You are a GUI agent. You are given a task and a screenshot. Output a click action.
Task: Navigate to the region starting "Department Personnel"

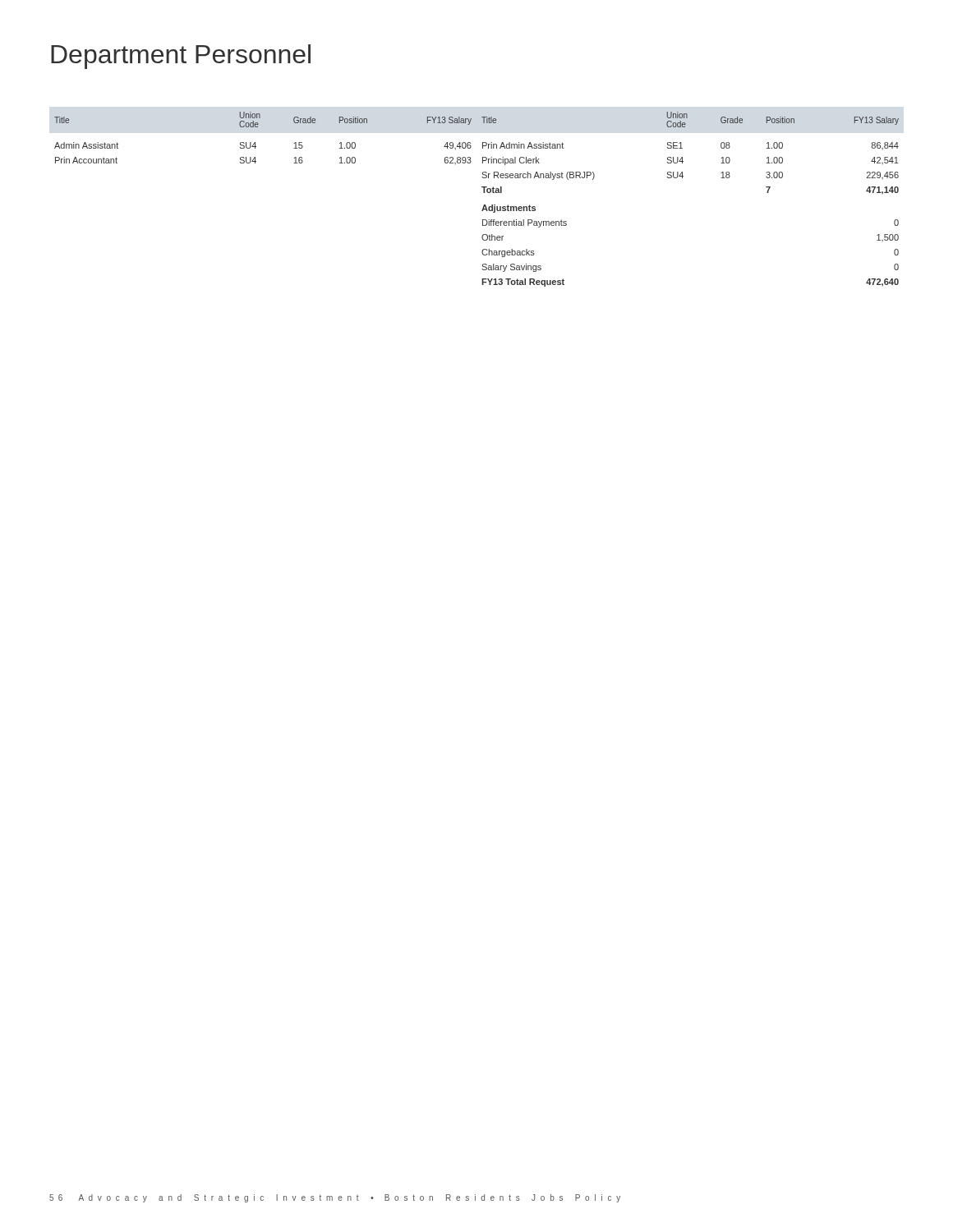pos(181,55)
